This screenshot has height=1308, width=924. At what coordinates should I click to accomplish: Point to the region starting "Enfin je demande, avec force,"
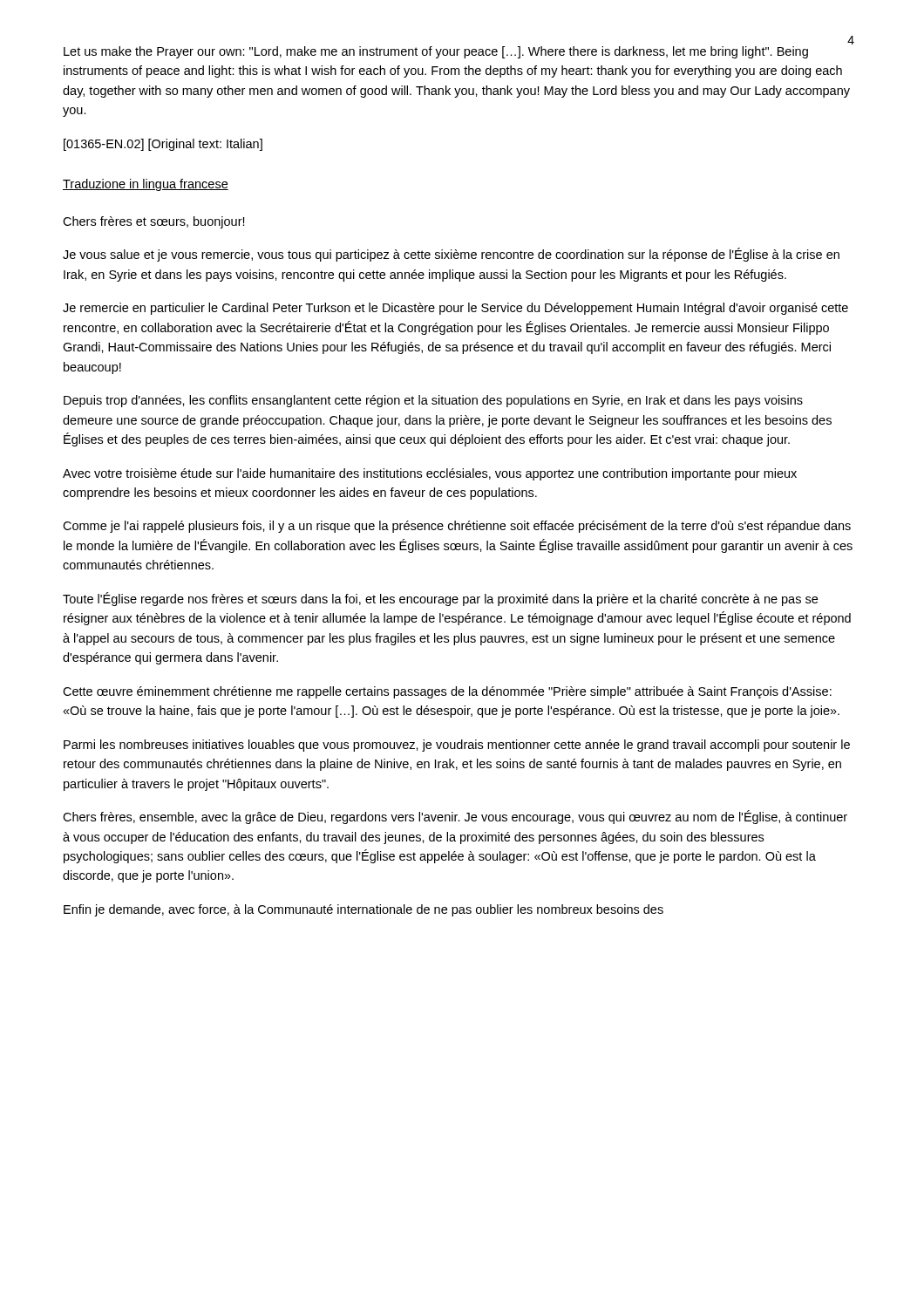coord(363,909)
